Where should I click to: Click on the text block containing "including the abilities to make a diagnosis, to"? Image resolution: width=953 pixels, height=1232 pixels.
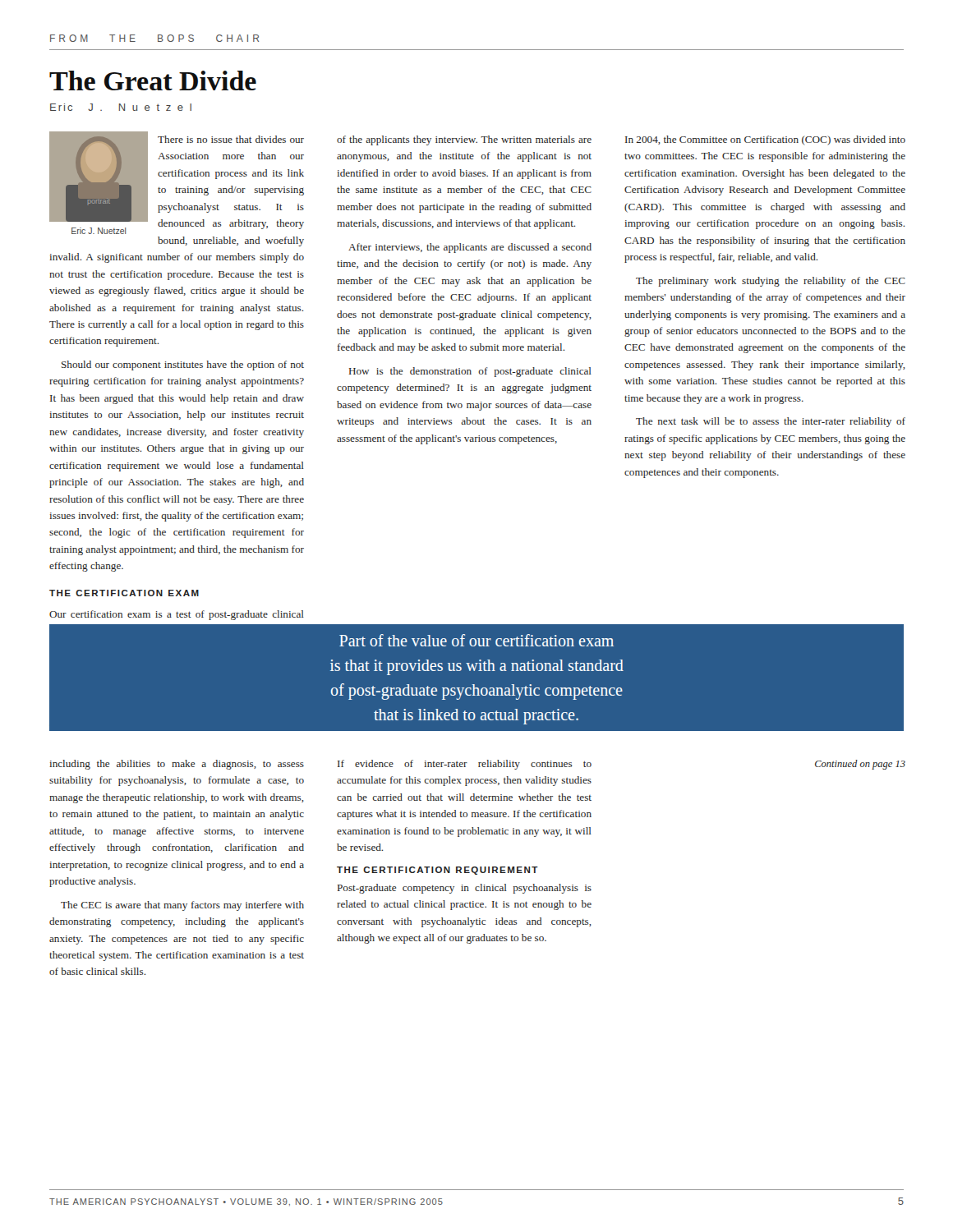click(x=177, y=868)
